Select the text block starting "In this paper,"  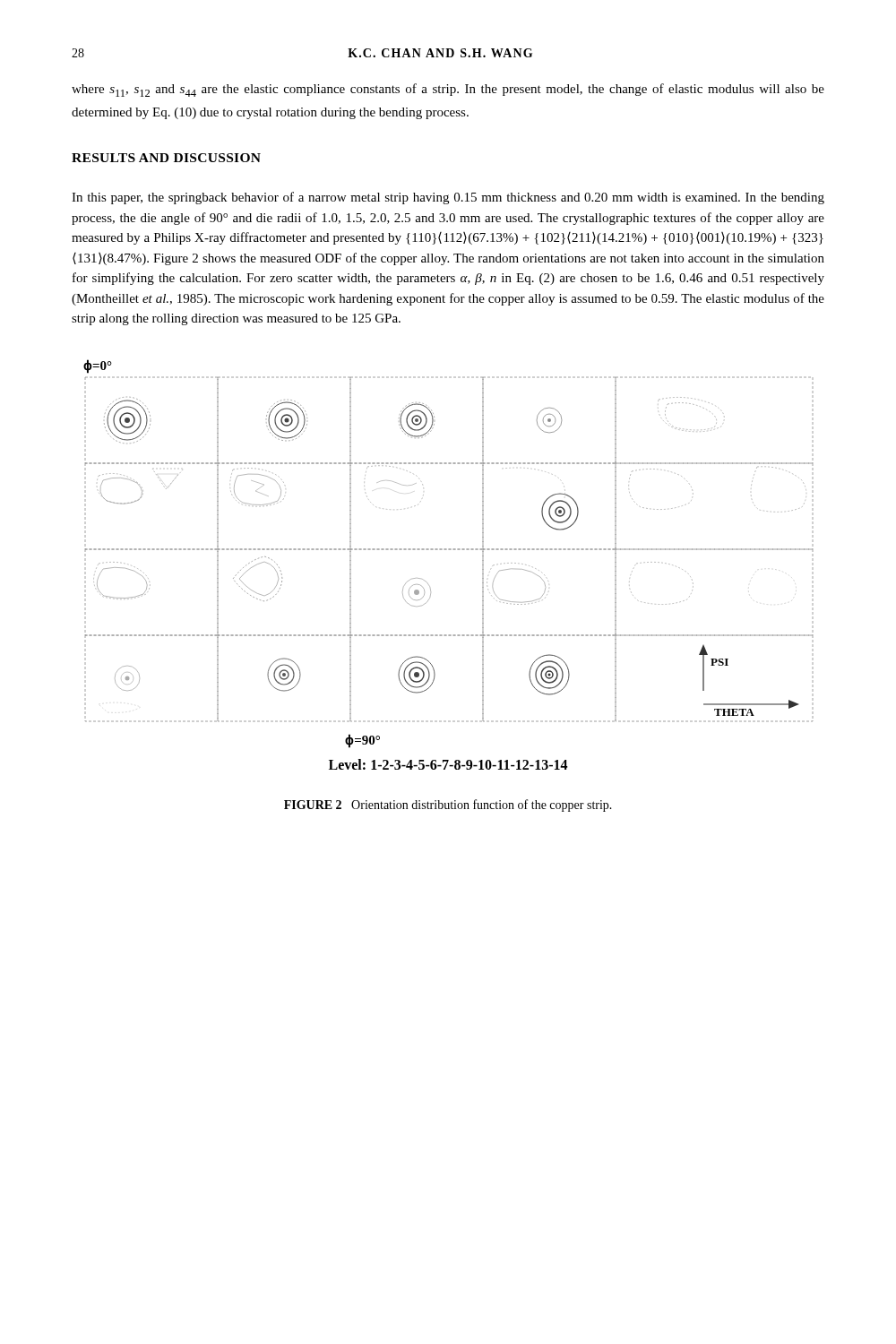coord(448,258)
